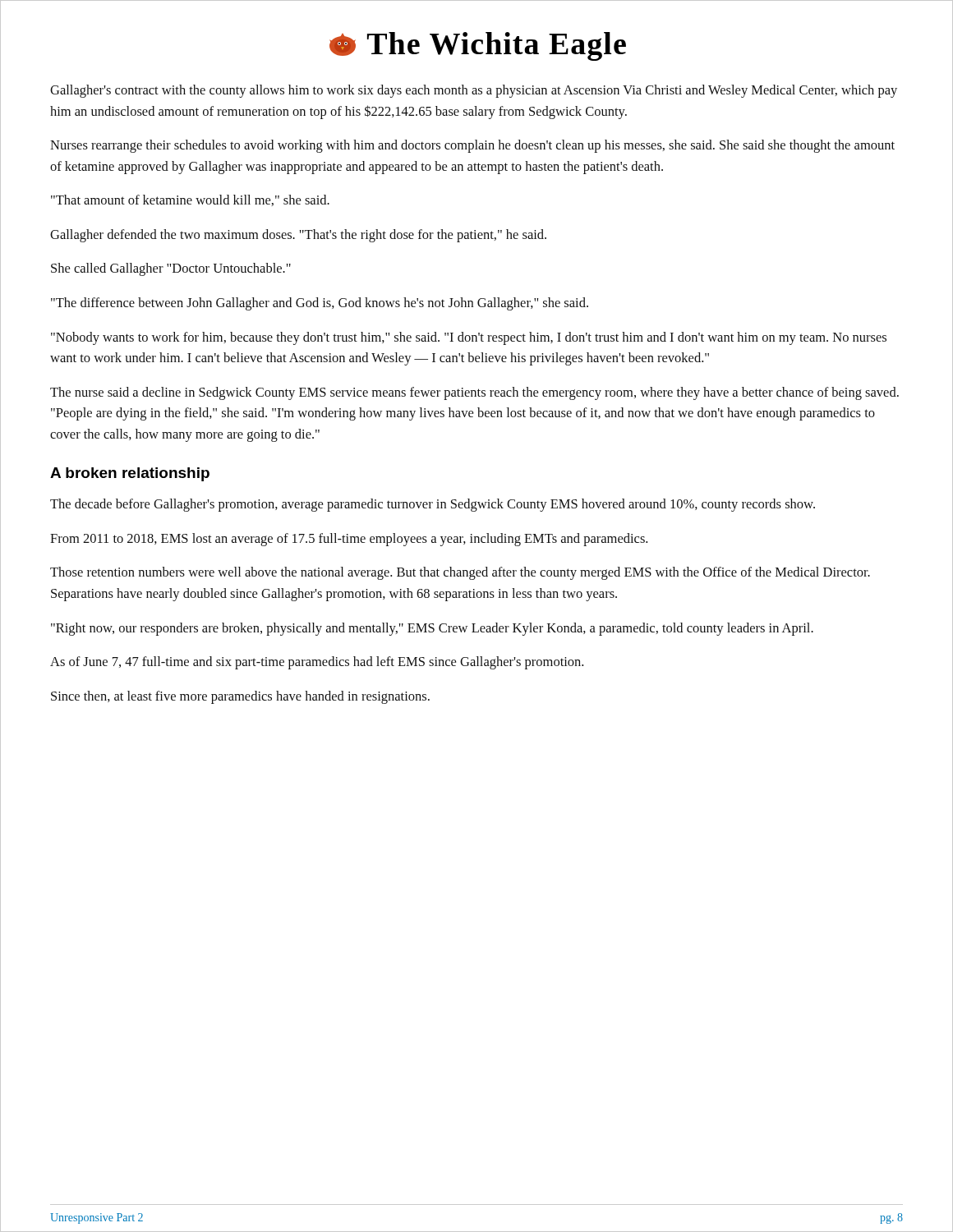Viewport: 953px width, 1232px height.
Task: Locate the region starting "Gallagher defended the two"
Action: point(299,234)
